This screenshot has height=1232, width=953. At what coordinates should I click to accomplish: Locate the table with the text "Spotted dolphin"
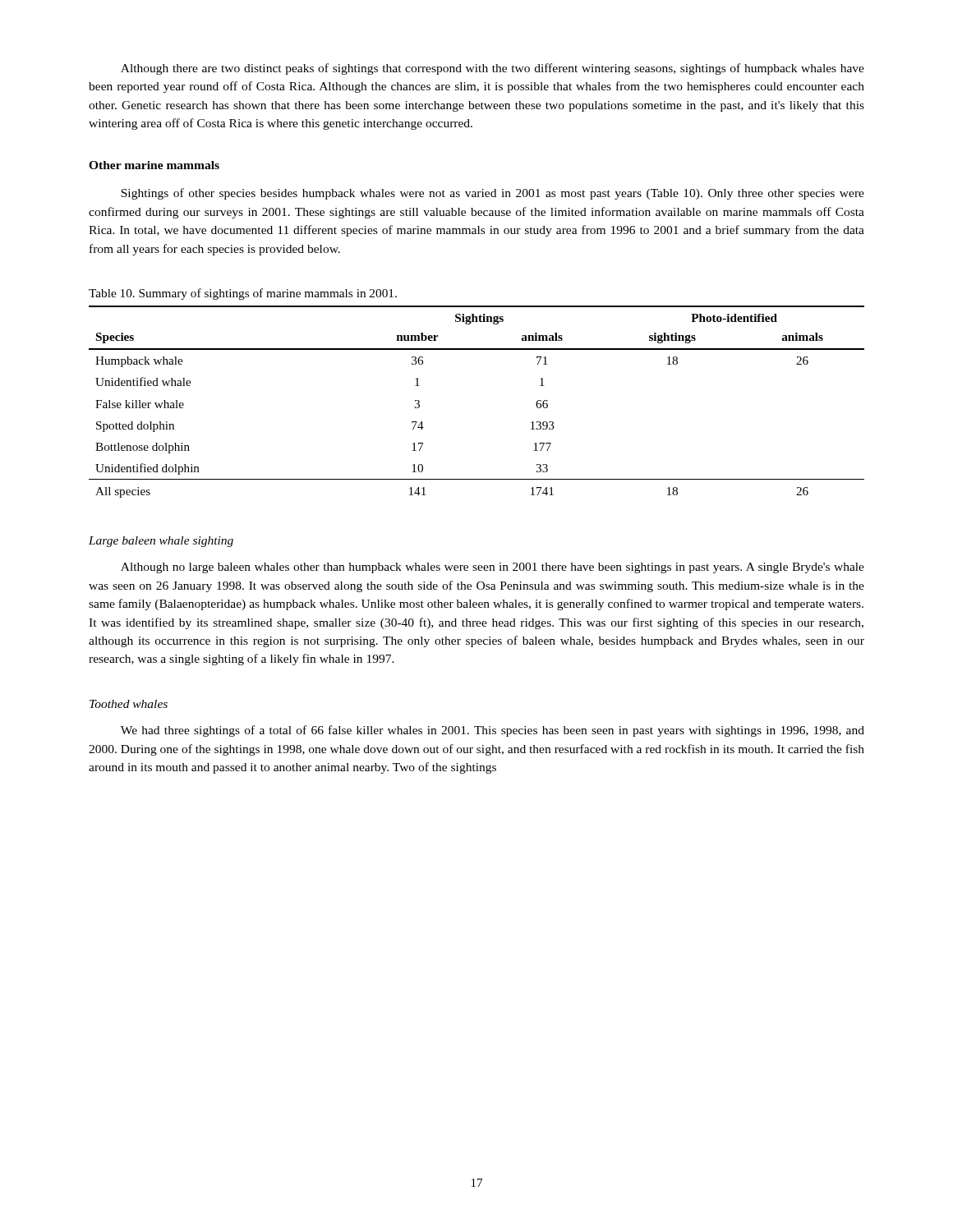[476, 404]
